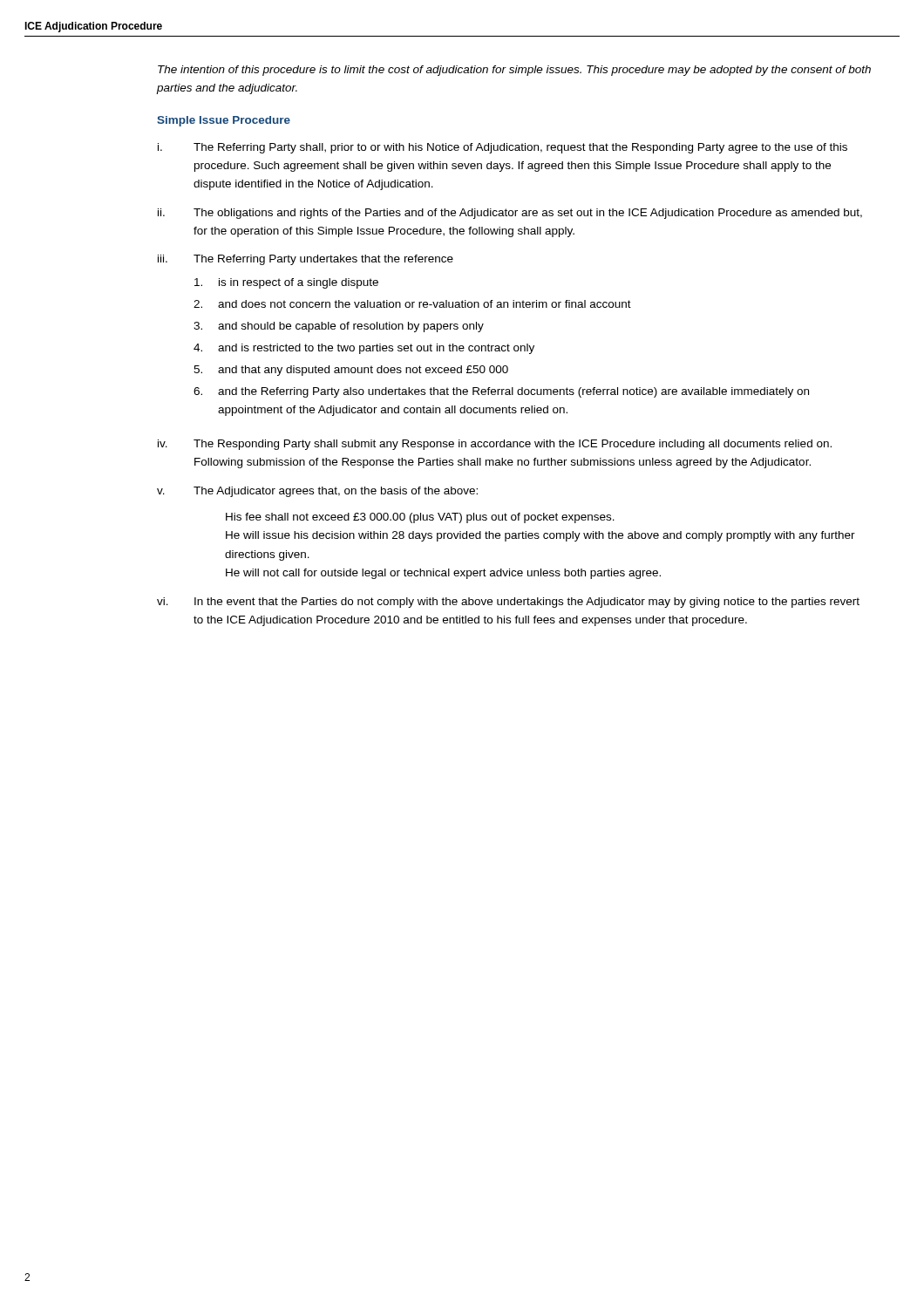
Task: Click a section header
Action: pyautogui.click(x=224, y=120)
